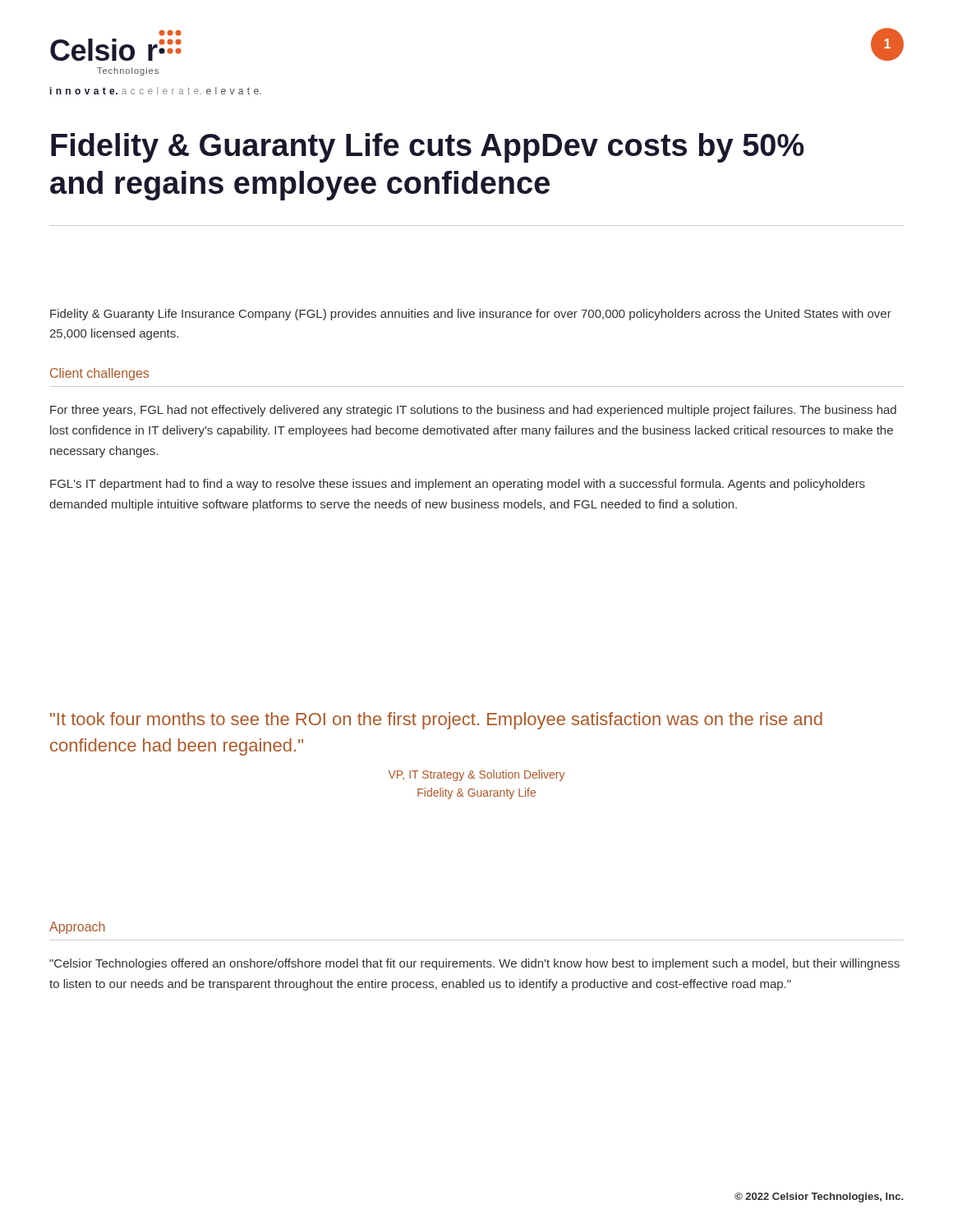Select the passage starting ""Celsior Technologies offered"
The height and width of the screenshot is (1232, 953).
476,974
